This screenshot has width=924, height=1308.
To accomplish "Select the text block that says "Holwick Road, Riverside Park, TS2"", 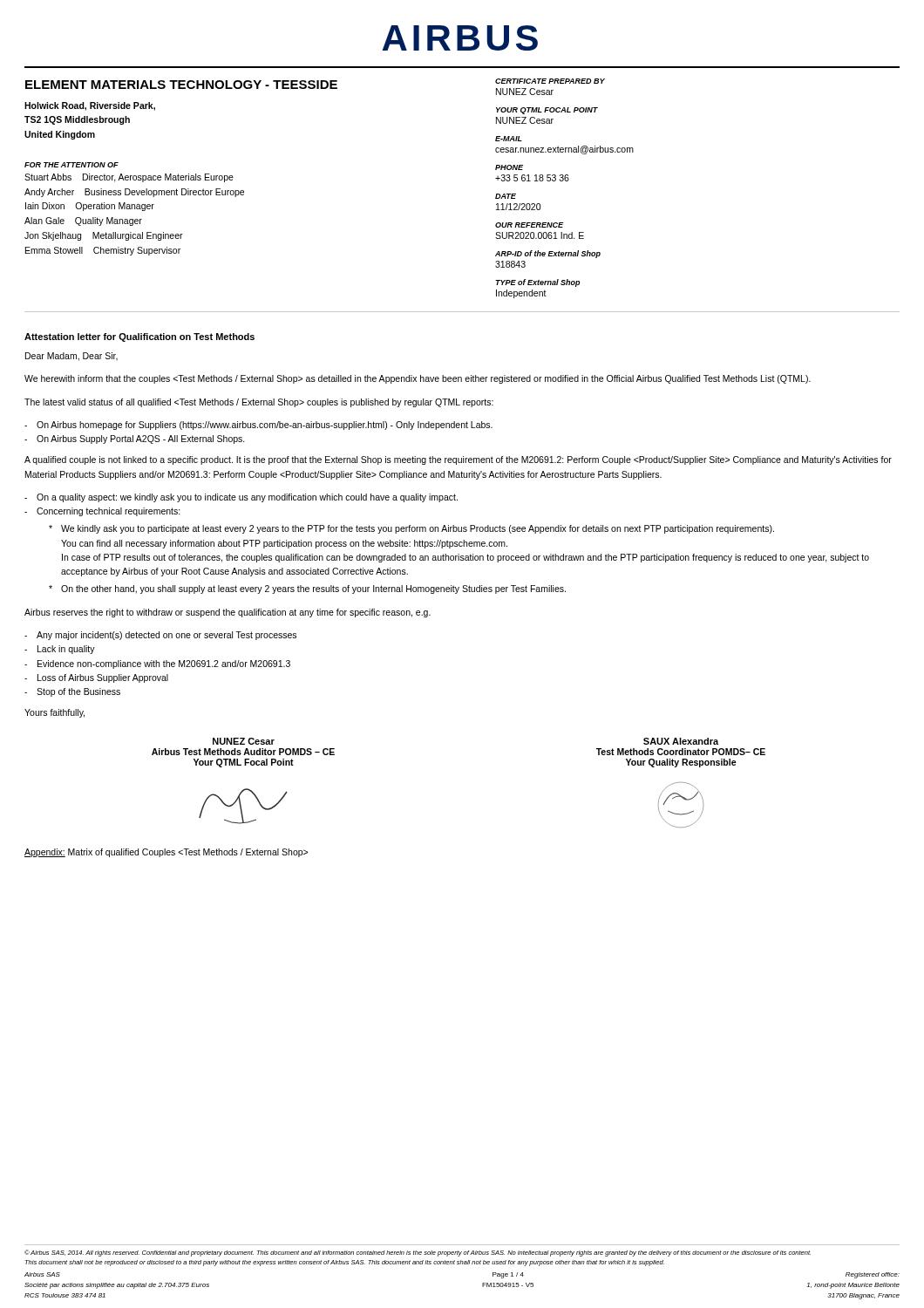I will 90,120.
